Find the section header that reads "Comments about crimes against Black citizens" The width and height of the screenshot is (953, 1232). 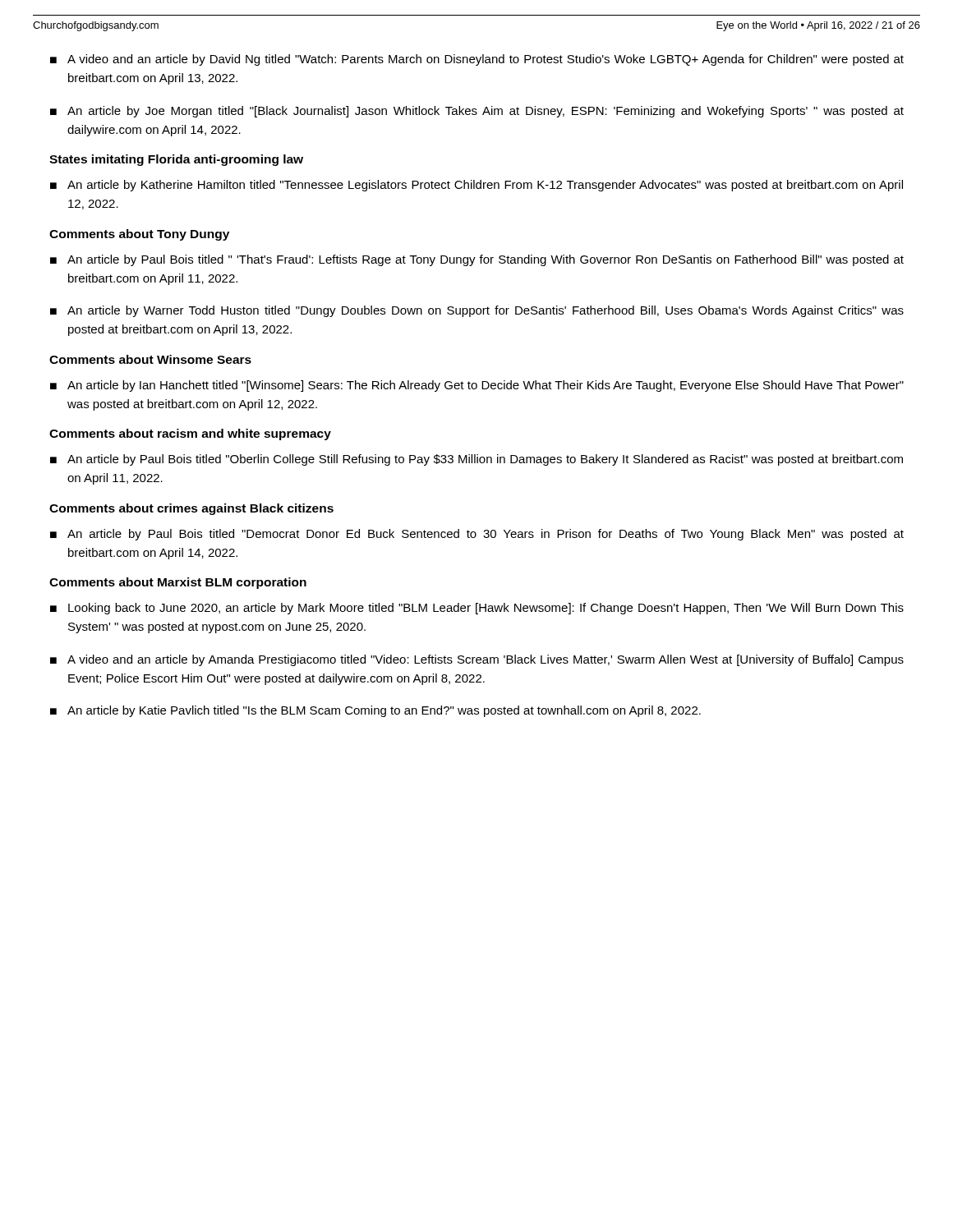click(x=192, y=508)
